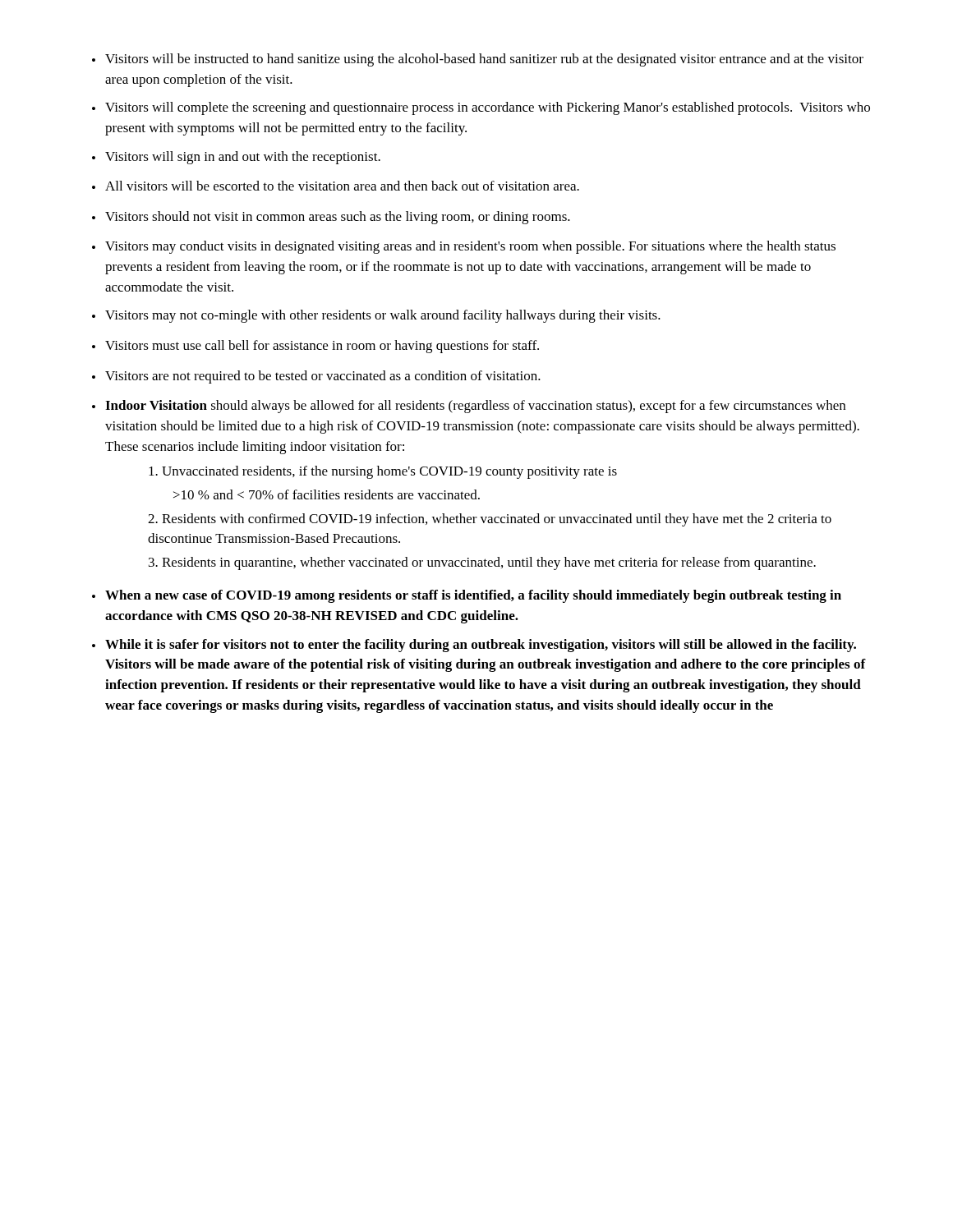Select the list item containing "• Visitors should not visit in common areas"
Screen dimensions: 1232x953
click(x=476, y=218)
